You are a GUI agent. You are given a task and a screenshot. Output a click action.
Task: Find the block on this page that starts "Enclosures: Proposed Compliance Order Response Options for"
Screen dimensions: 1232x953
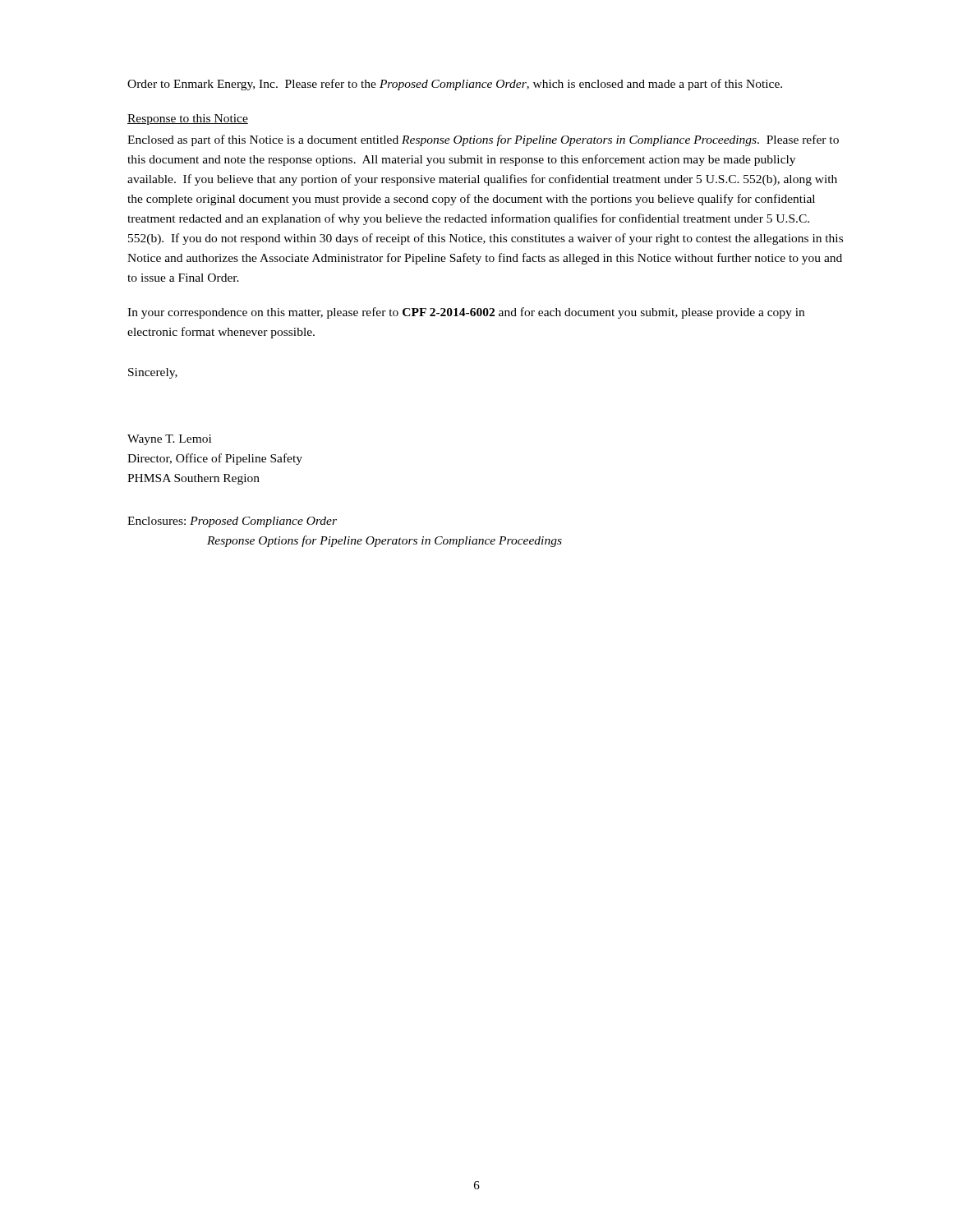tap(345, 530)
